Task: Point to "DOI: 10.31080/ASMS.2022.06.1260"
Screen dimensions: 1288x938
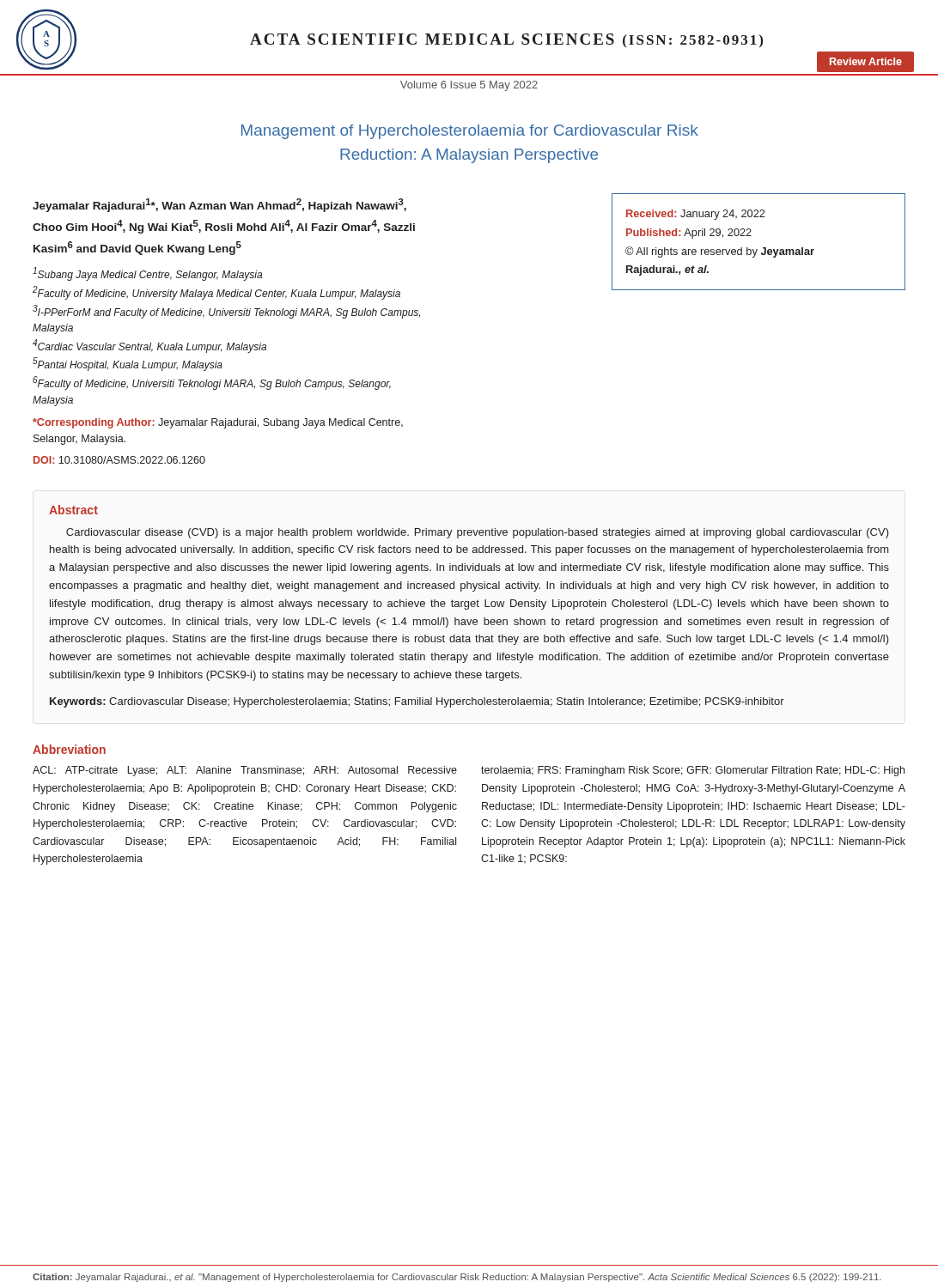Action: 119,460
